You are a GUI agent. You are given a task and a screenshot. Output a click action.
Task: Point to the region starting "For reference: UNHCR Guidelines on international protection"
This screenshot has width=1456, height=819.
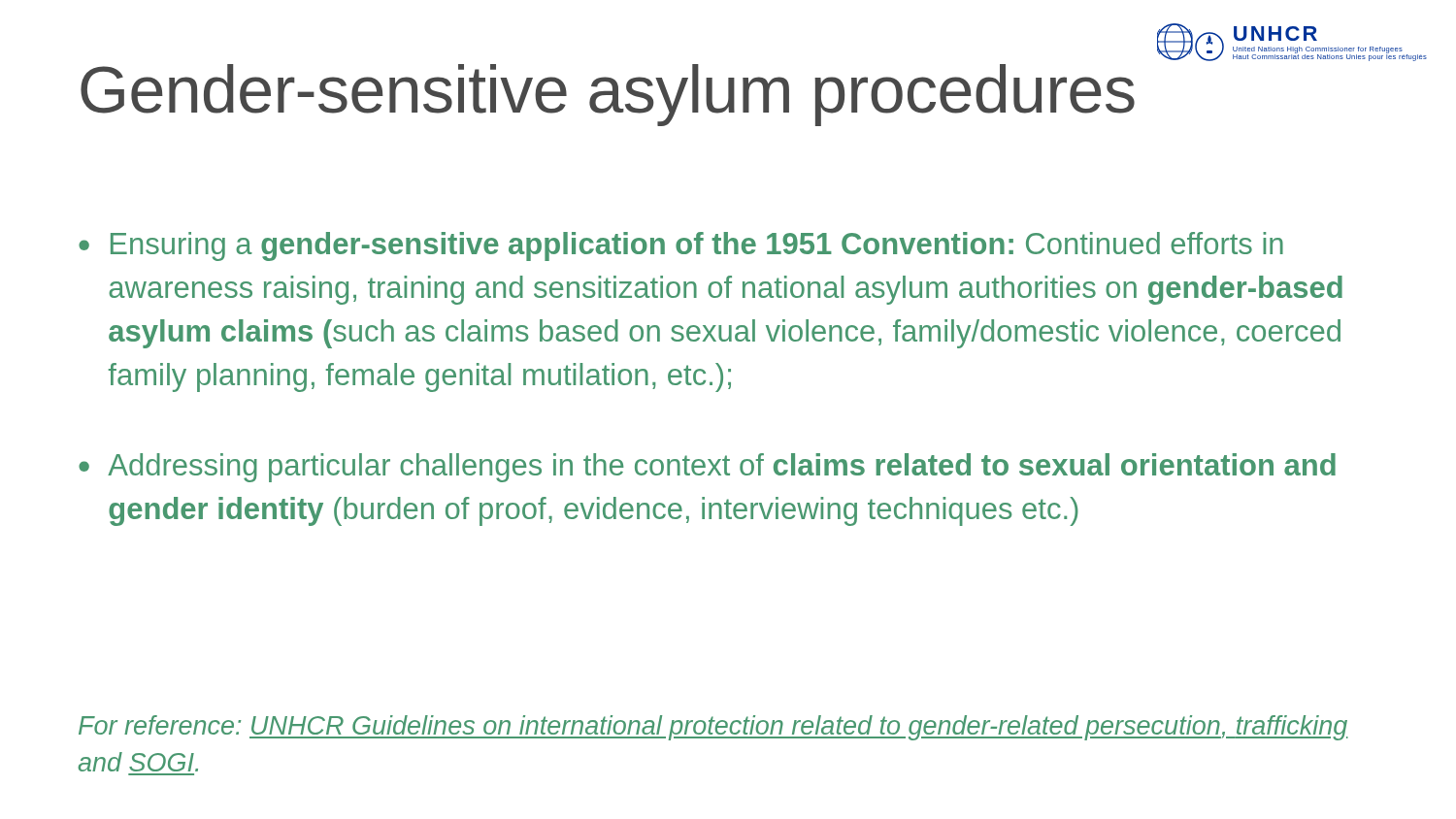[x=713, y=745]
